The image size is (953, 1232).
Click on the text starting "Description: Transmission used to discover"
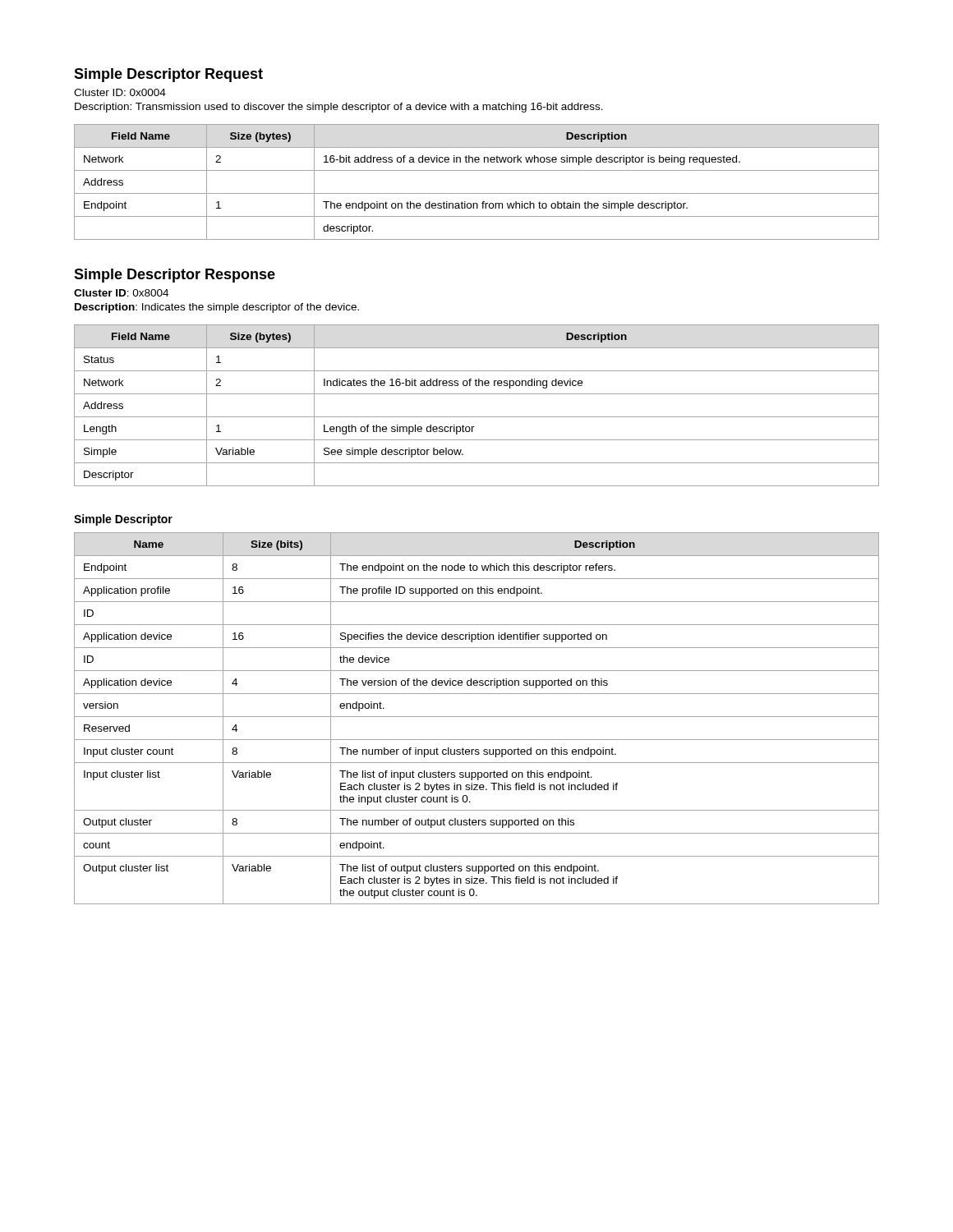coord(339,106)
